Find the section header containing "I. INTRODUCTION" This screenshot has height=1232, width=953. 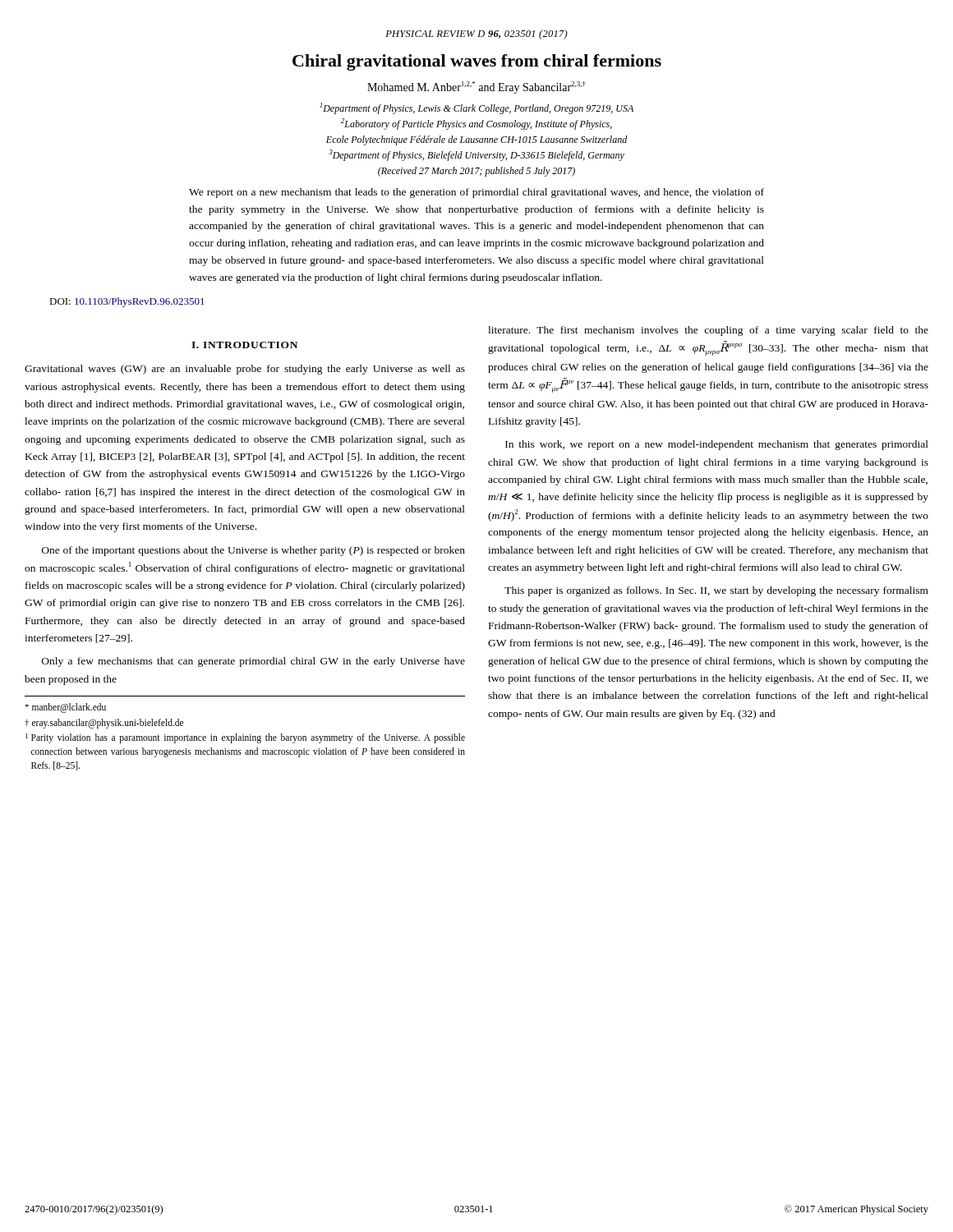point(245,345)
